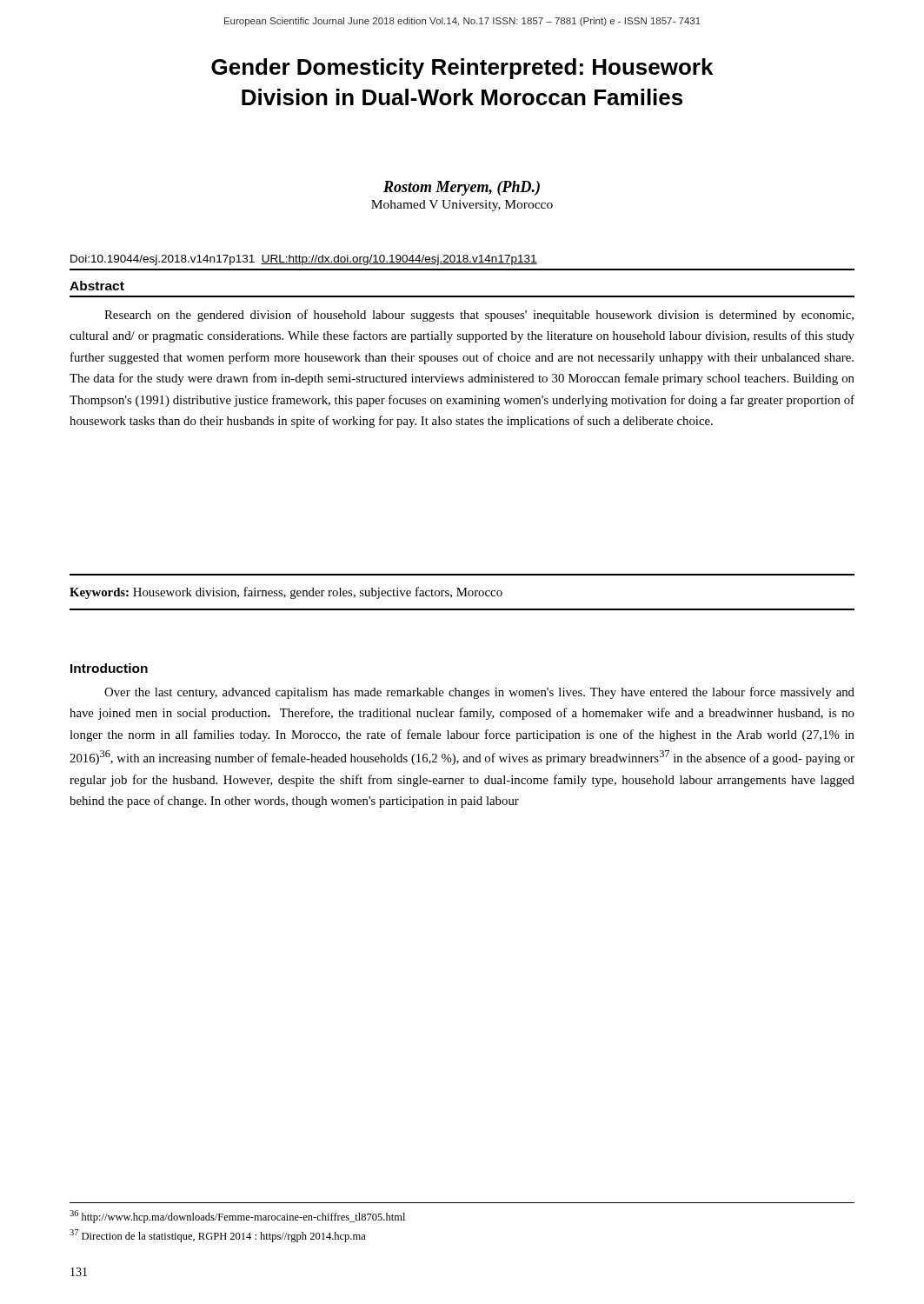Find the block on this page that starts "36 http://www.hcp.ma/downloads/Femme-marocaine-en-chiffres_tl8705.html 37"
The height and width of the screenshot is (1304, 924).
pyautogui.click(x=237, y=1225)
